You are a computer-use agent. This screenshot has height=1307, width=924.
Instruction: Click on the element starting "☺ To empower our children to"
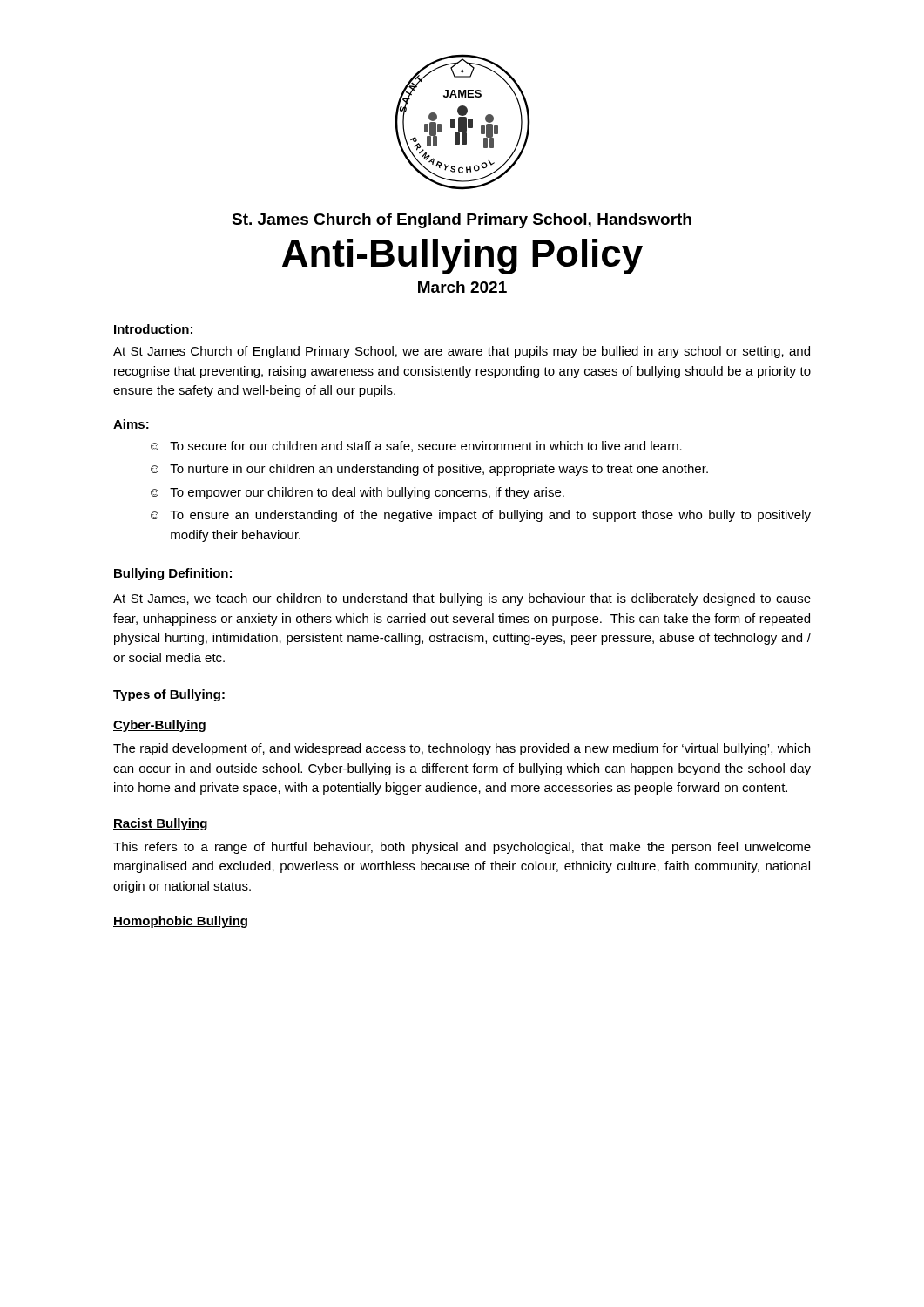coord(479,492)
